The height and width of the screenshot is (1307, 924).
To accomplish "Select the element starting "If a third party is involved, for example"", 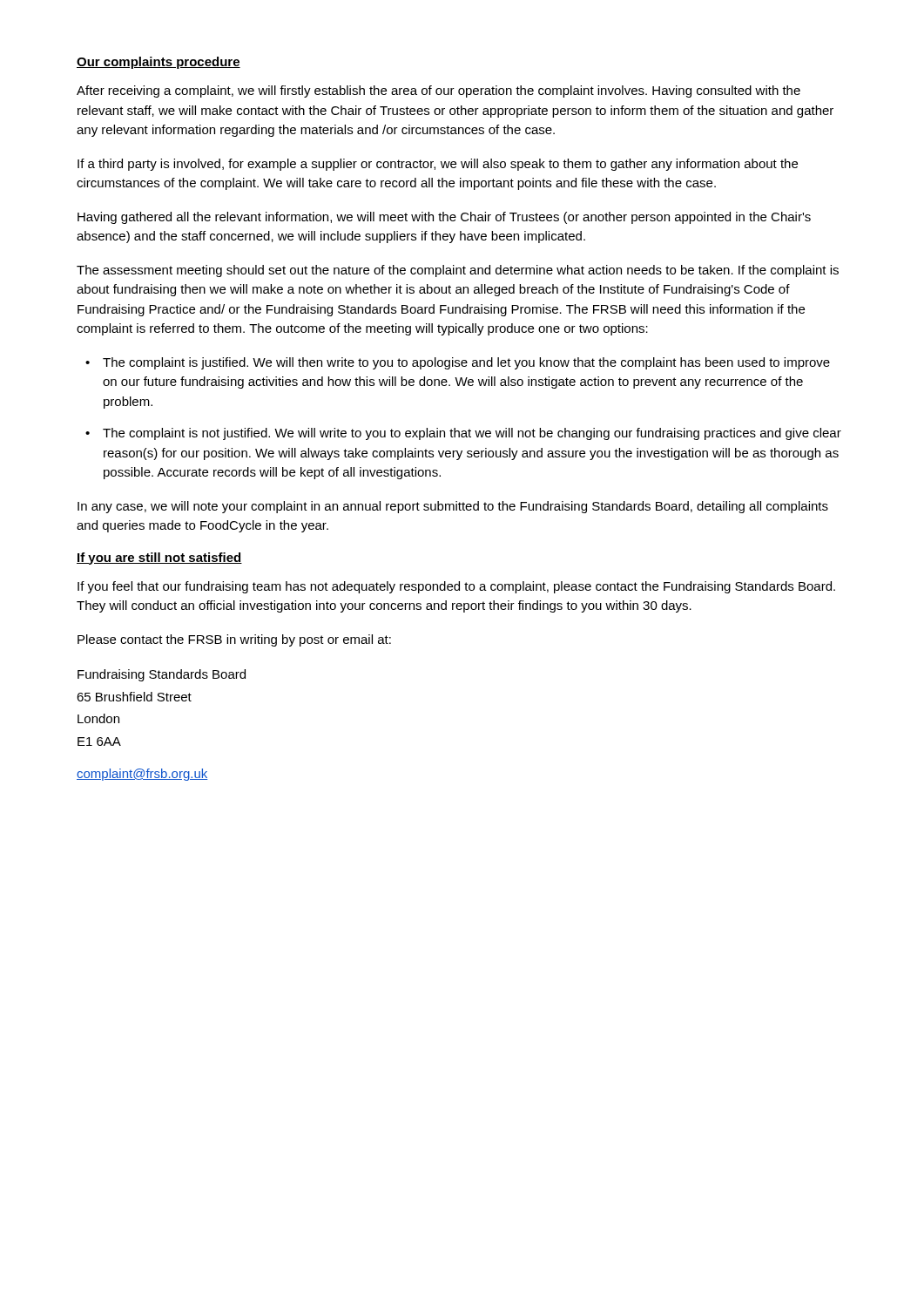I will click(x=438, y=173).
